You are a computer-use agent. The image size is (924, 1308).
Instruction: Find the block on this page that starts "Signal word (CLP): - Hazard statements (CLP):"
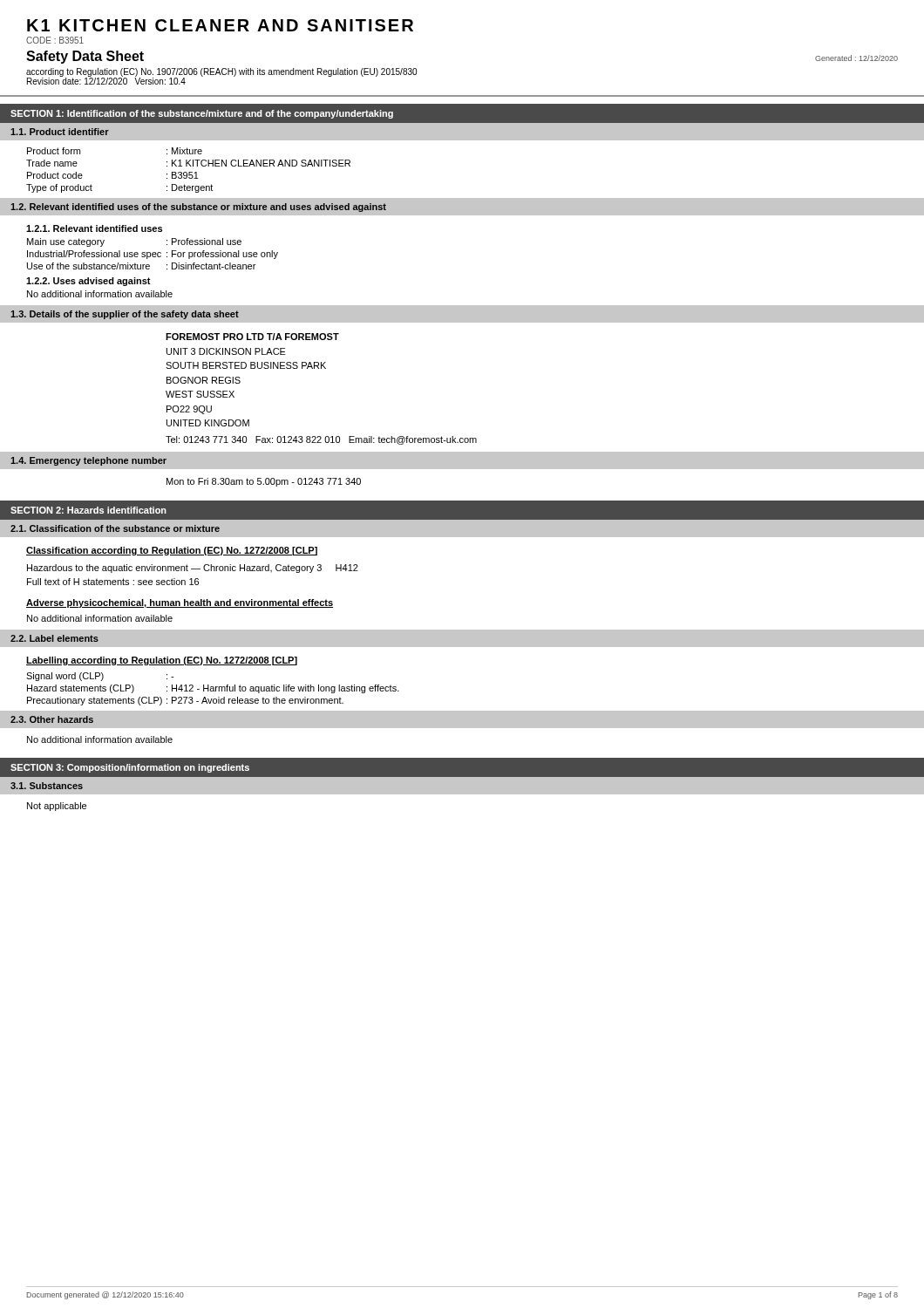click(x=100, y=677)
